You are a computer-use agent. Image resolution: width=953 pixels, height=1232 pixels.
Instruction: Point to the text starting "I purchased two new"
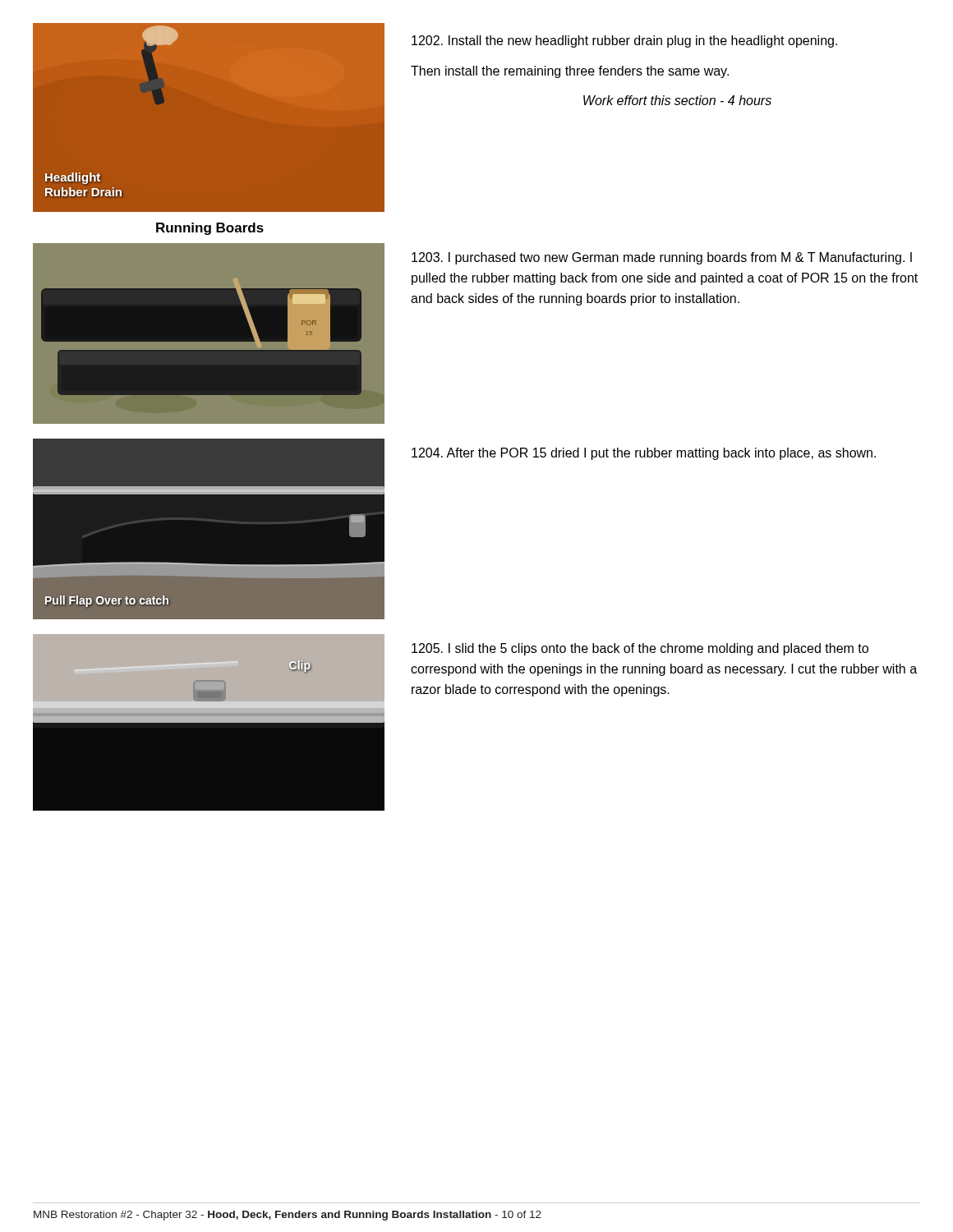click(664, 278)
